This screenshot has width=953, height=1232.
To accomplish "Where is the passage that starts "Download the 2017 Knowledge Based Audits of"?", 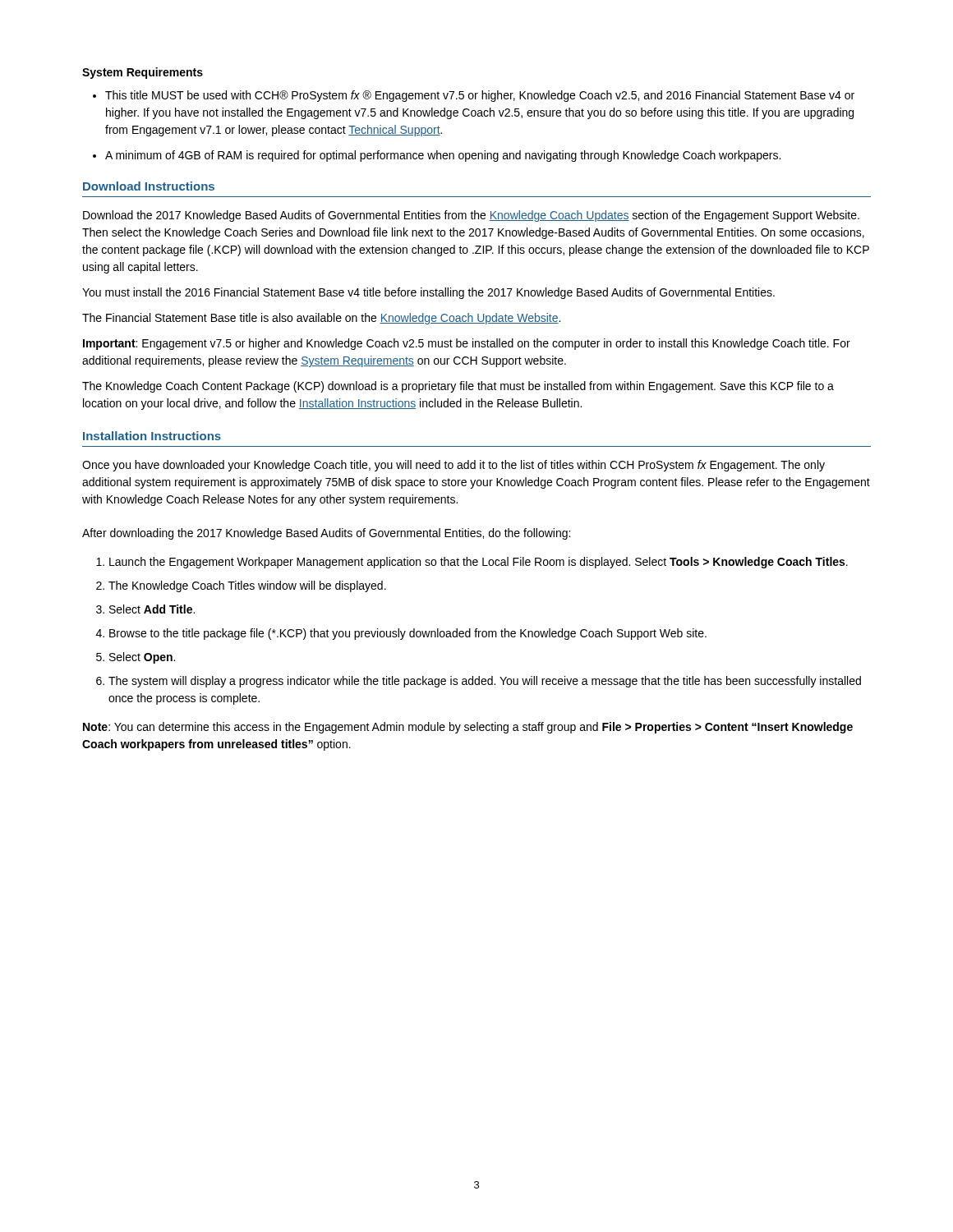I will (x=476, y=241).
